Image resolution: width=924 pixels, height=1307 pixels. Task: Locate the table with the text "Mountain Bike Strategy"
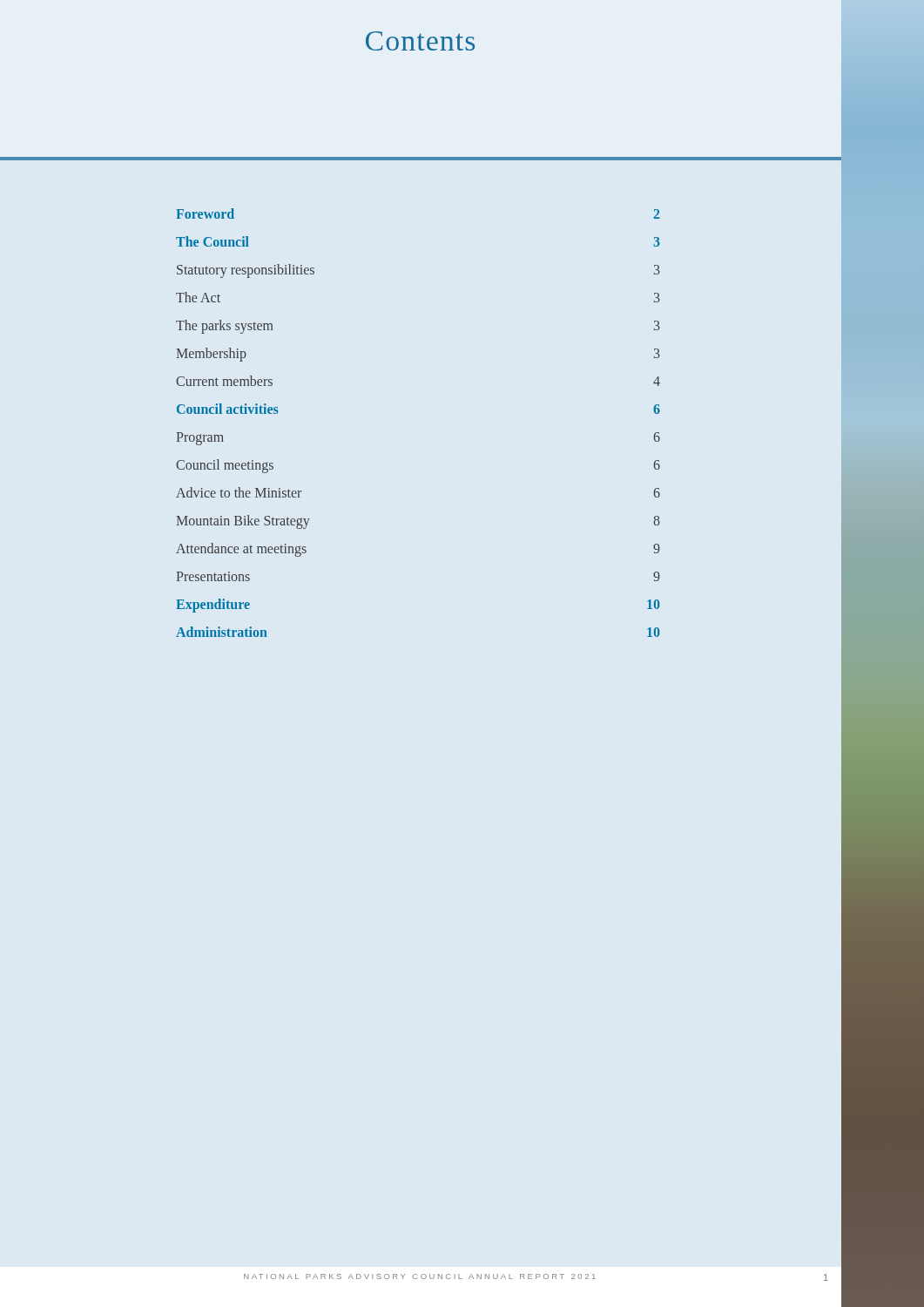(x=418, y=423)
